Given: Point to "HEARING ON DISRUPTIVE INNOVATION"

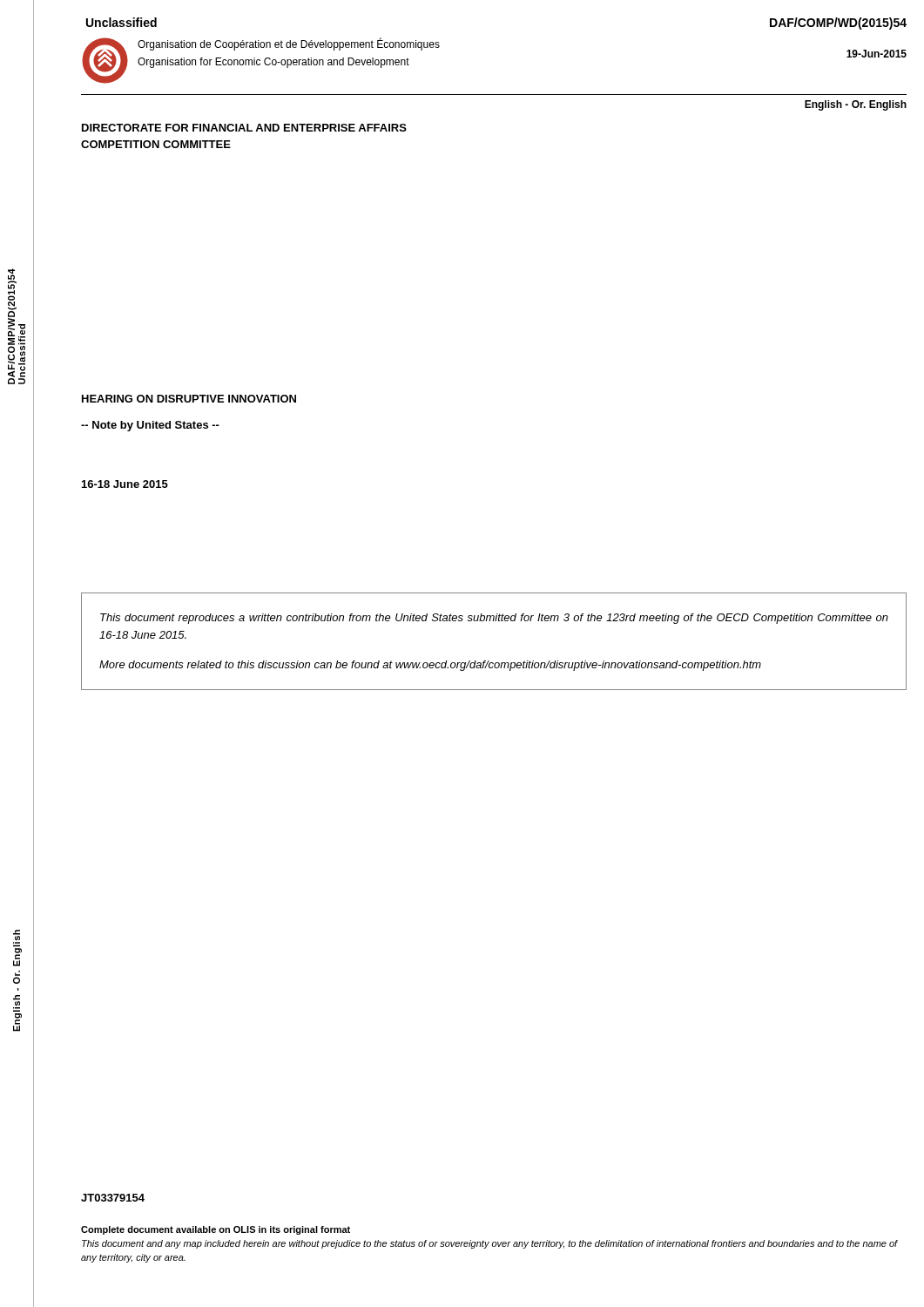Looking at the screenshot, I should [189, 399].
